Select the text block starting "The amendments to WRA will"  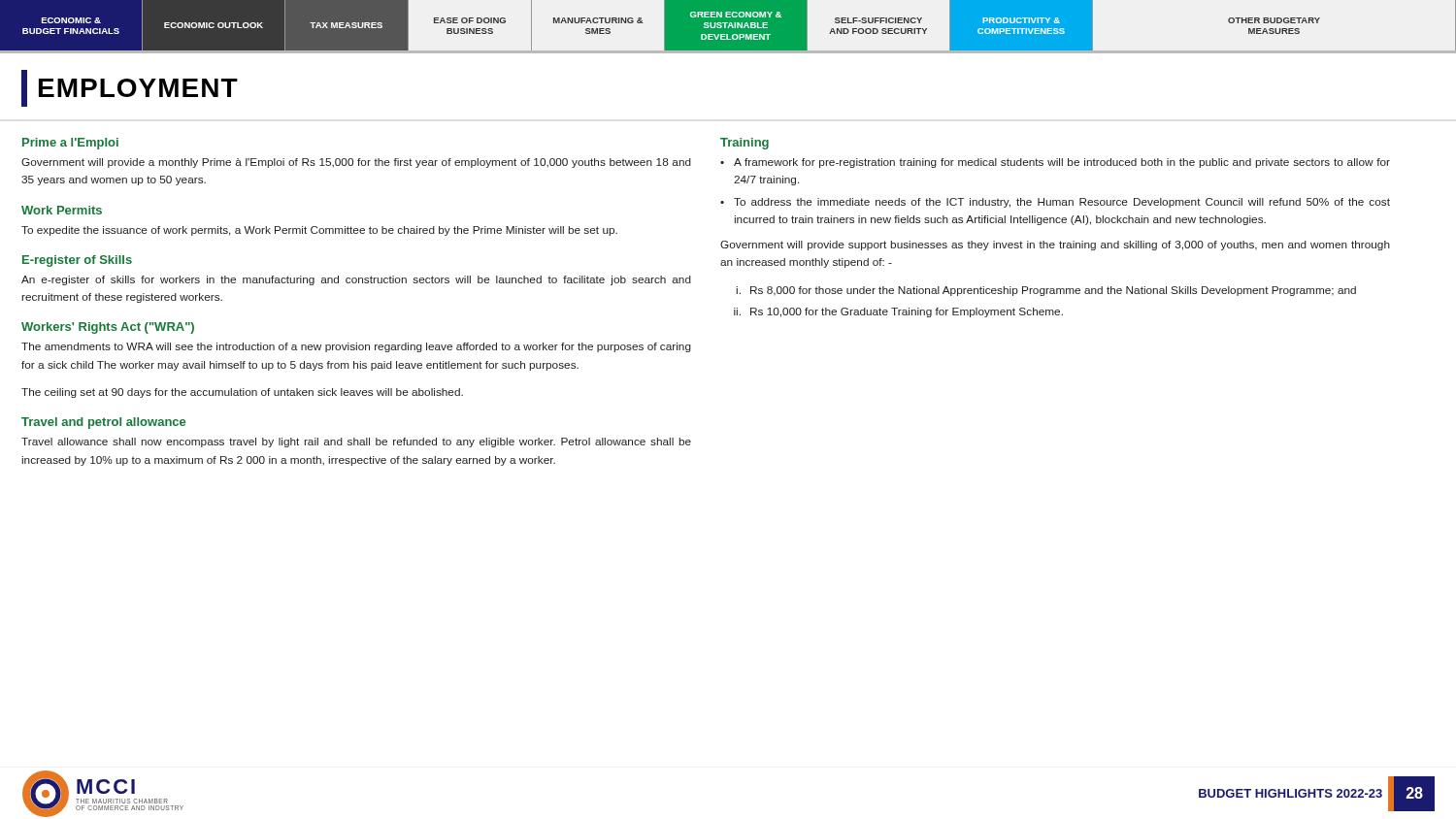pyautogui.click(x=356, y=356)
